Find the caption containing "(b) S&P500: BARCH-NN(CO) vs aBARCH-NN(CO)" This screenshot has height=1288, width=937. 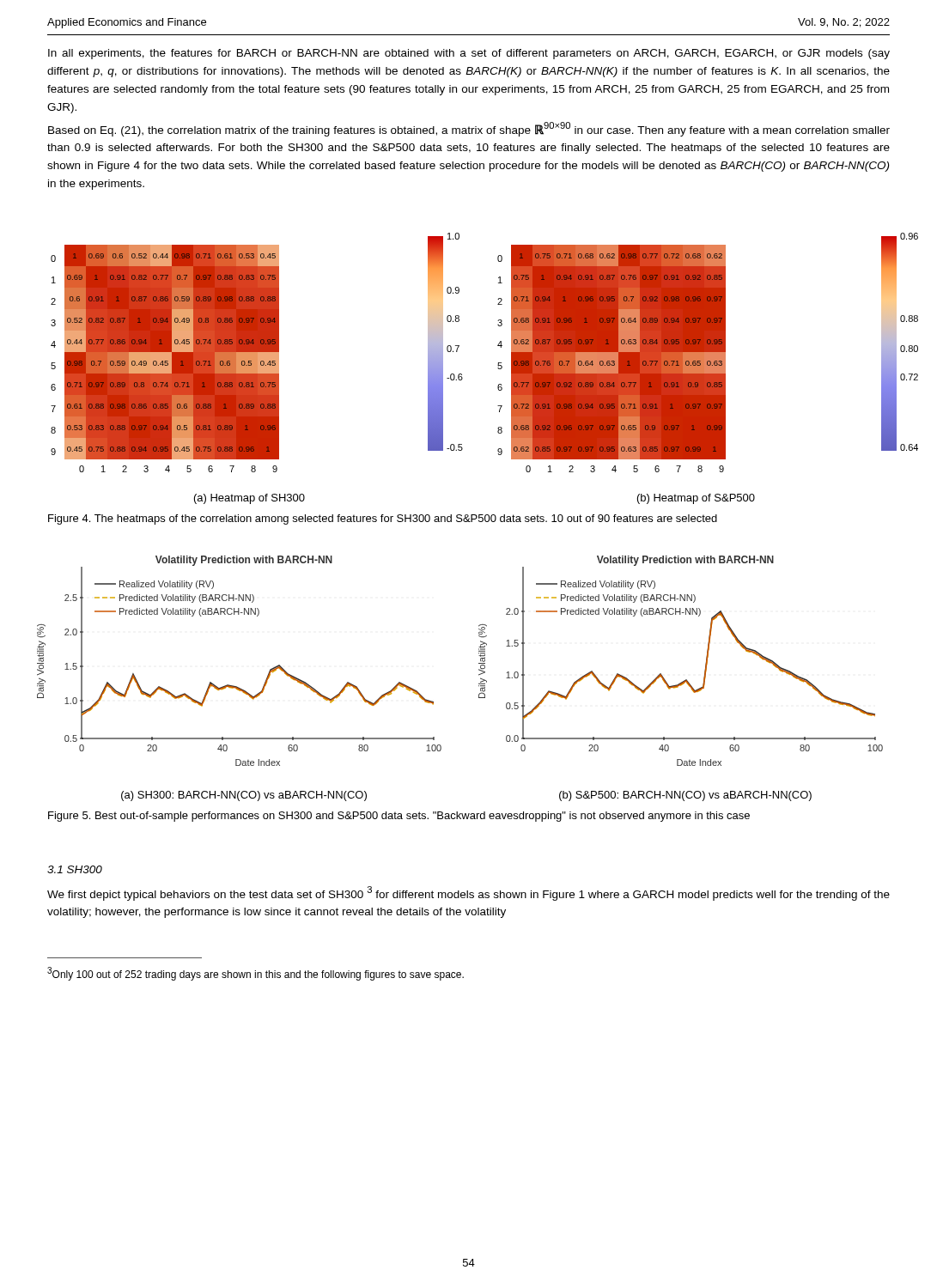[x=685, y=795]
